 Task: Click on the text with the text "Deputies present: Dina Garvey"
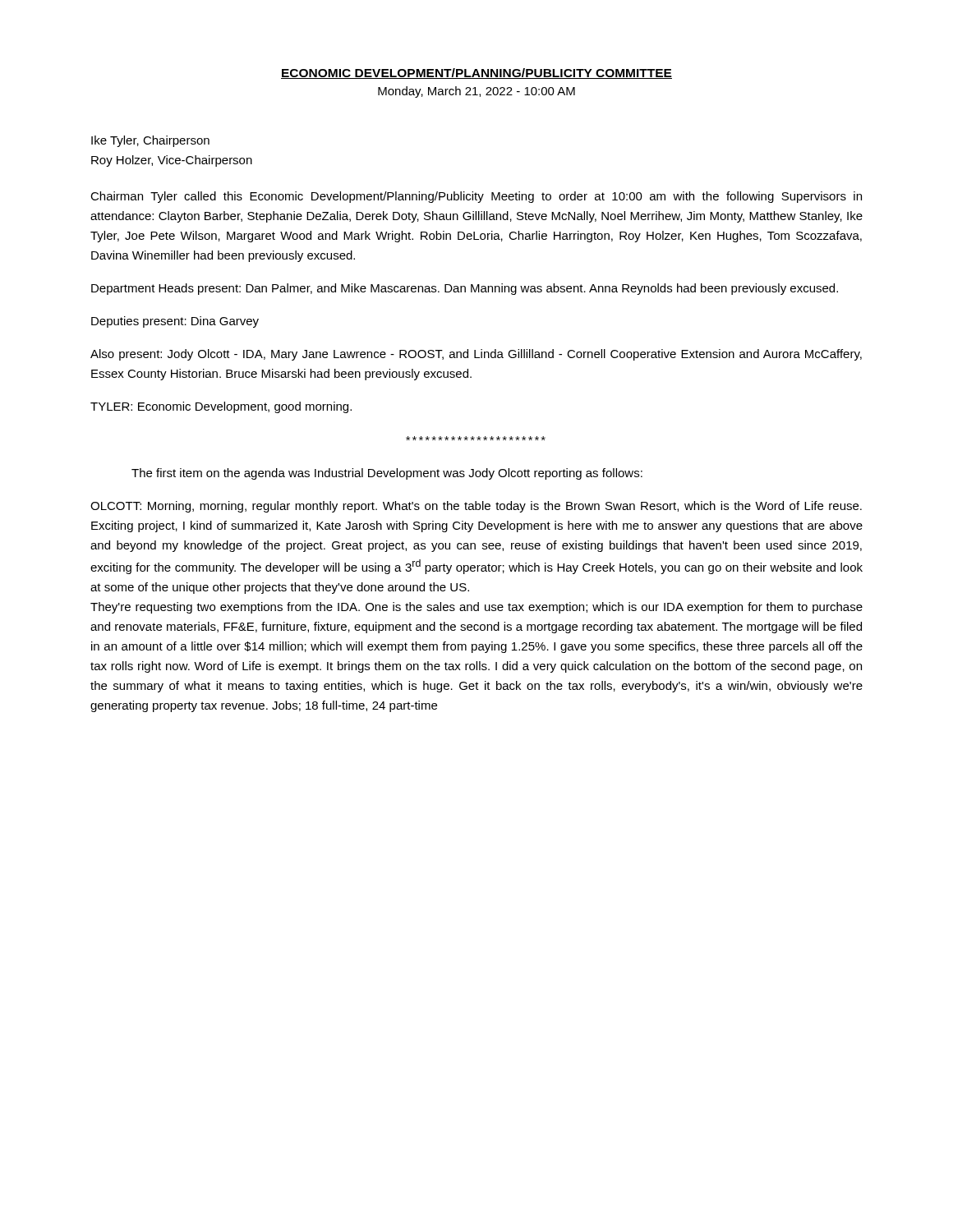tap(175, 321)
